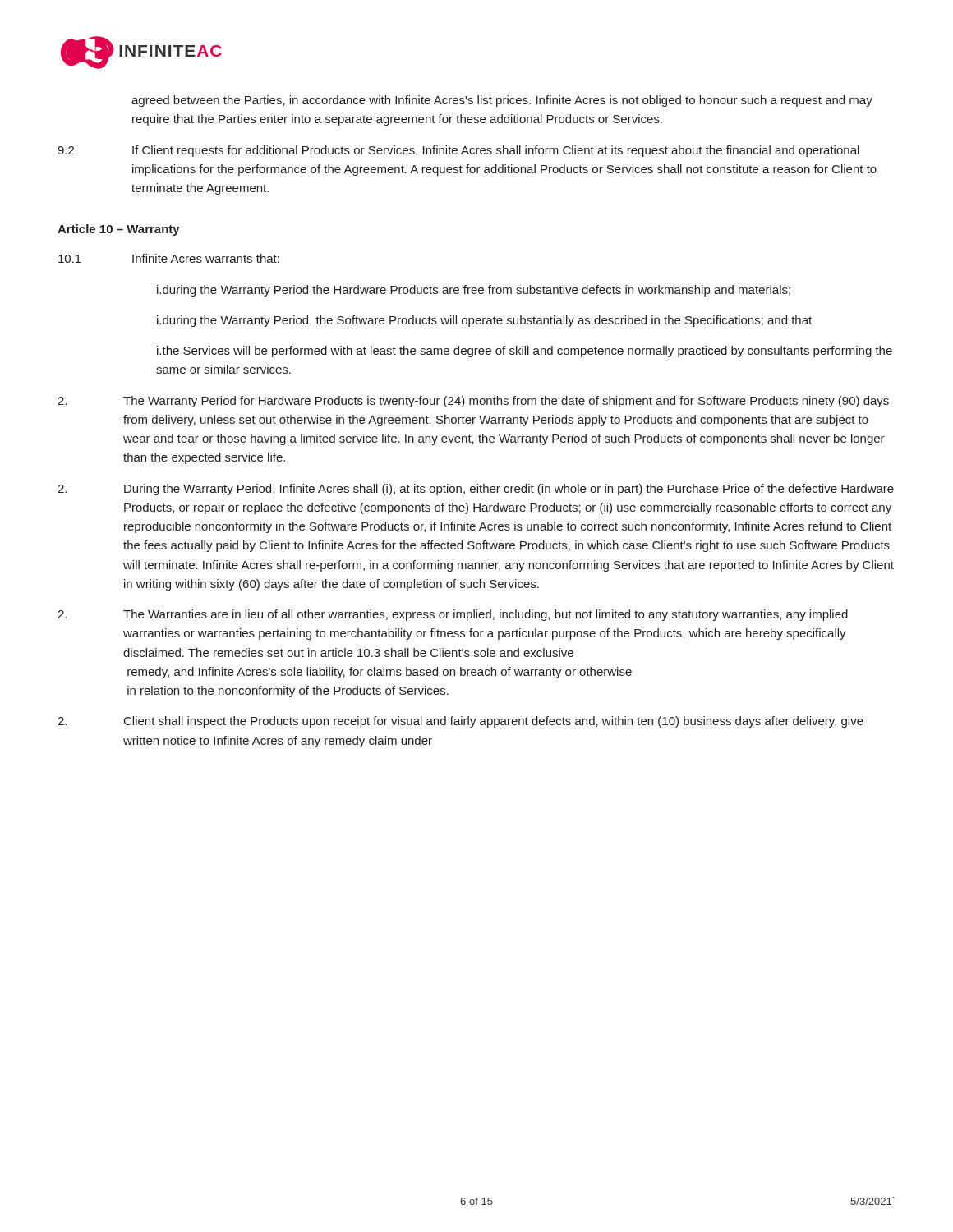Locate the text block that says "agreed between the Parties, in accordance with"
953x1232 pixels.
pos(502,109)
